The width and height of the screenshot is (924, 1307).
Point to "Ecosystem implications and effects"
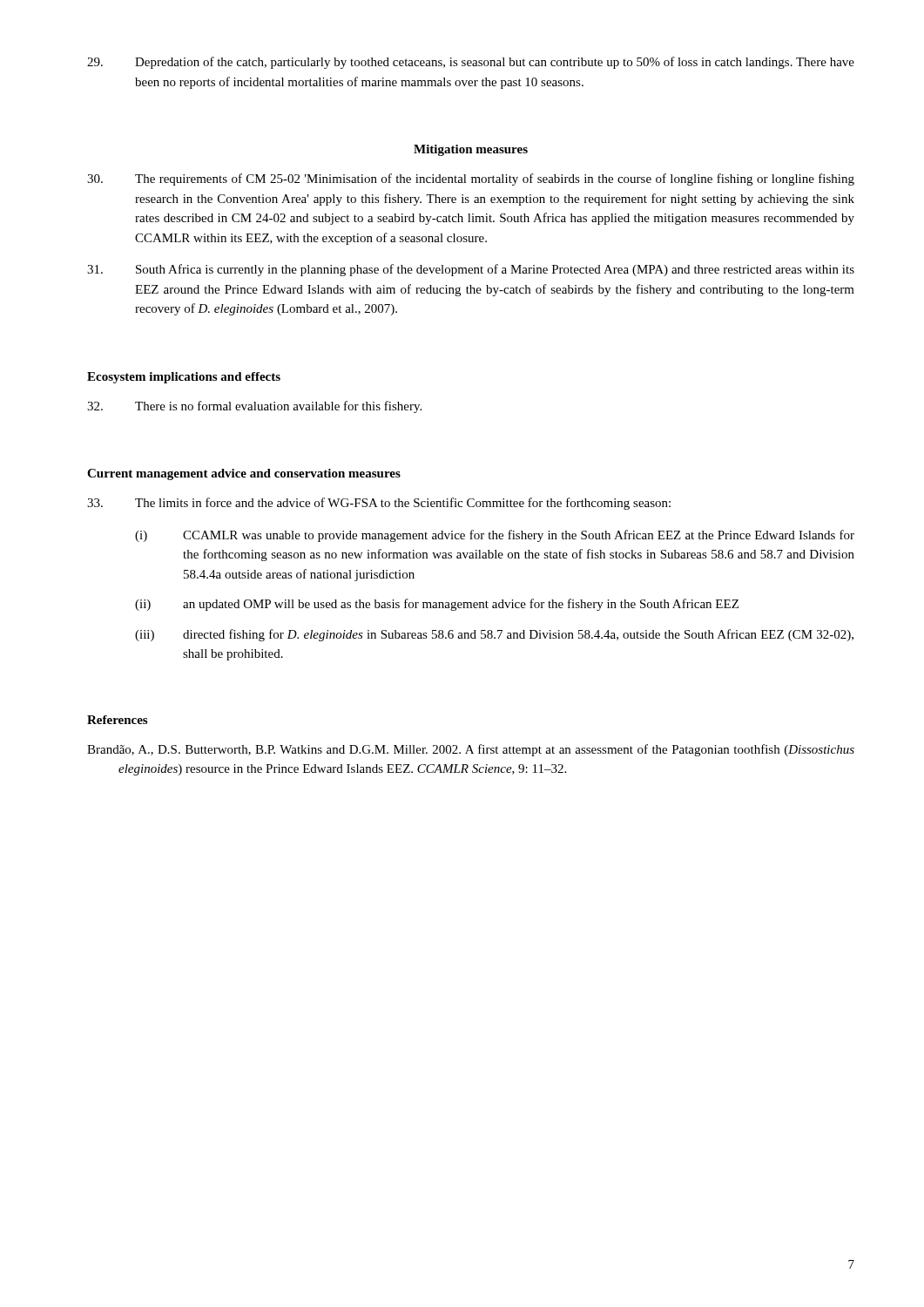click(x=184, y=378)
